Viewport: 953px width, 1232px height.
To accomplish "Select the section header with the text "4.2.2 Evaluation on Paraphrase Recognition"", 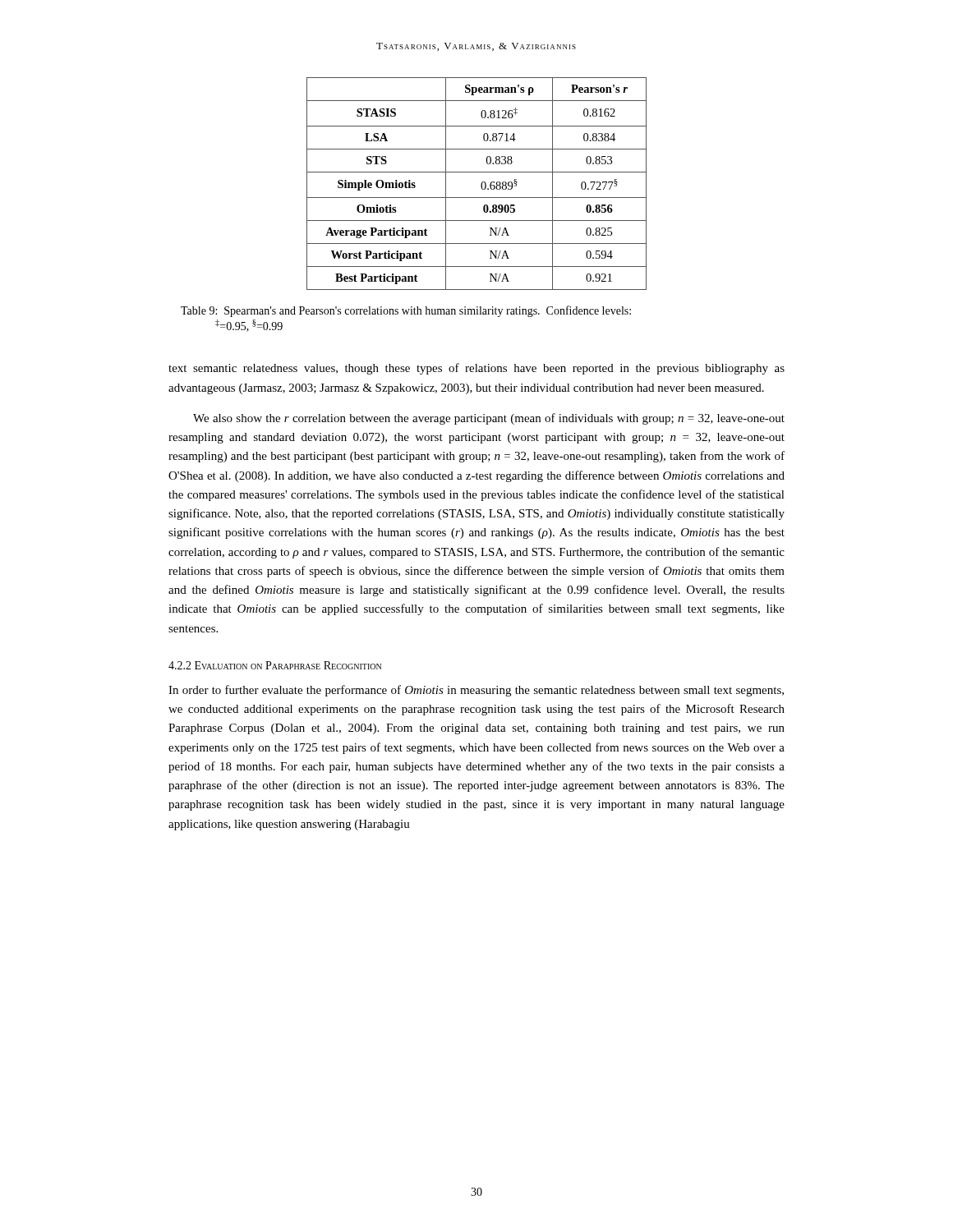I will [x=275, y=666].
